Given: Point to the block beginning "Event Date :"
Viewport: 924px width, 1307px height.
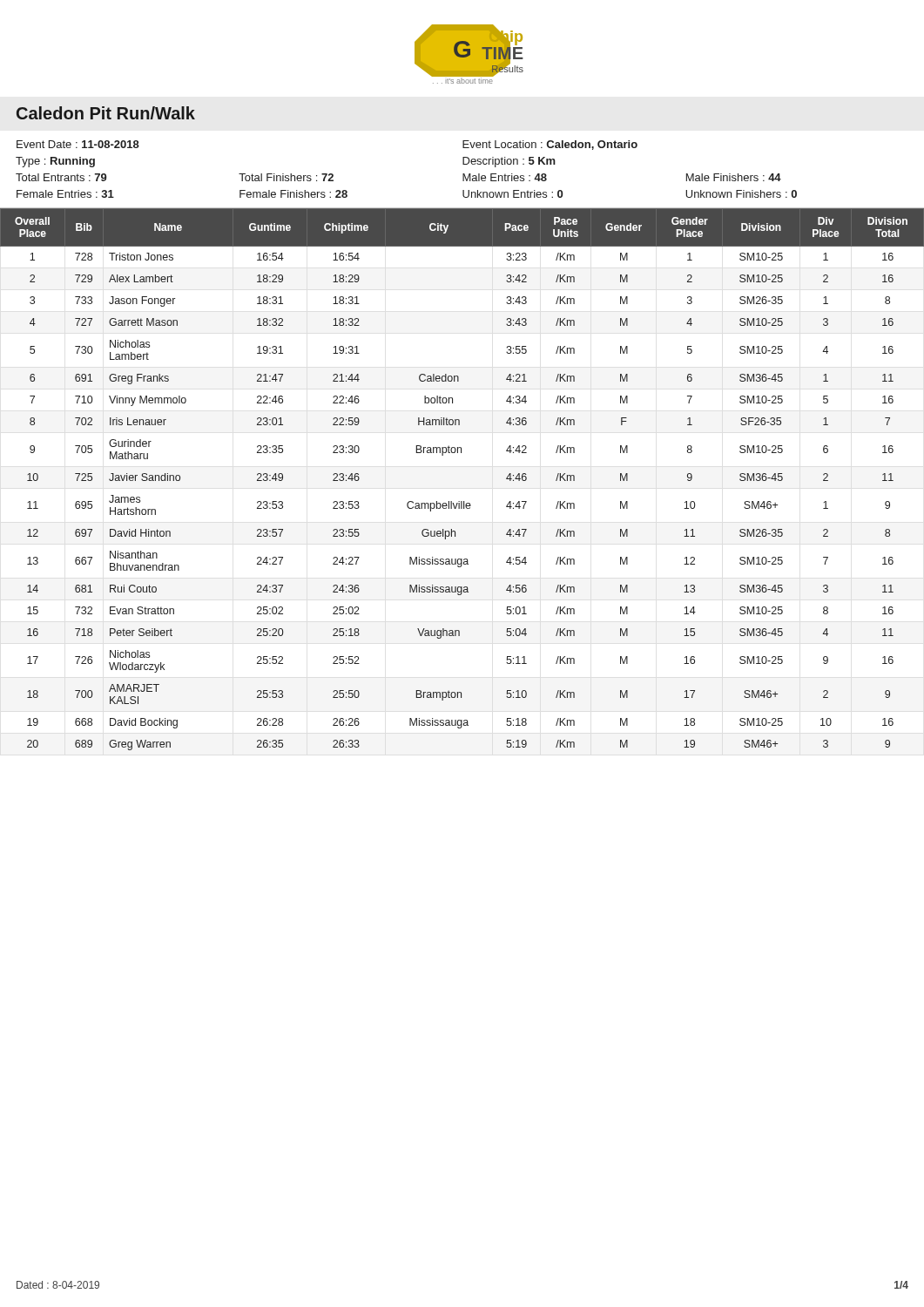Looking at the screenshot, I should (x=462, y=169).
